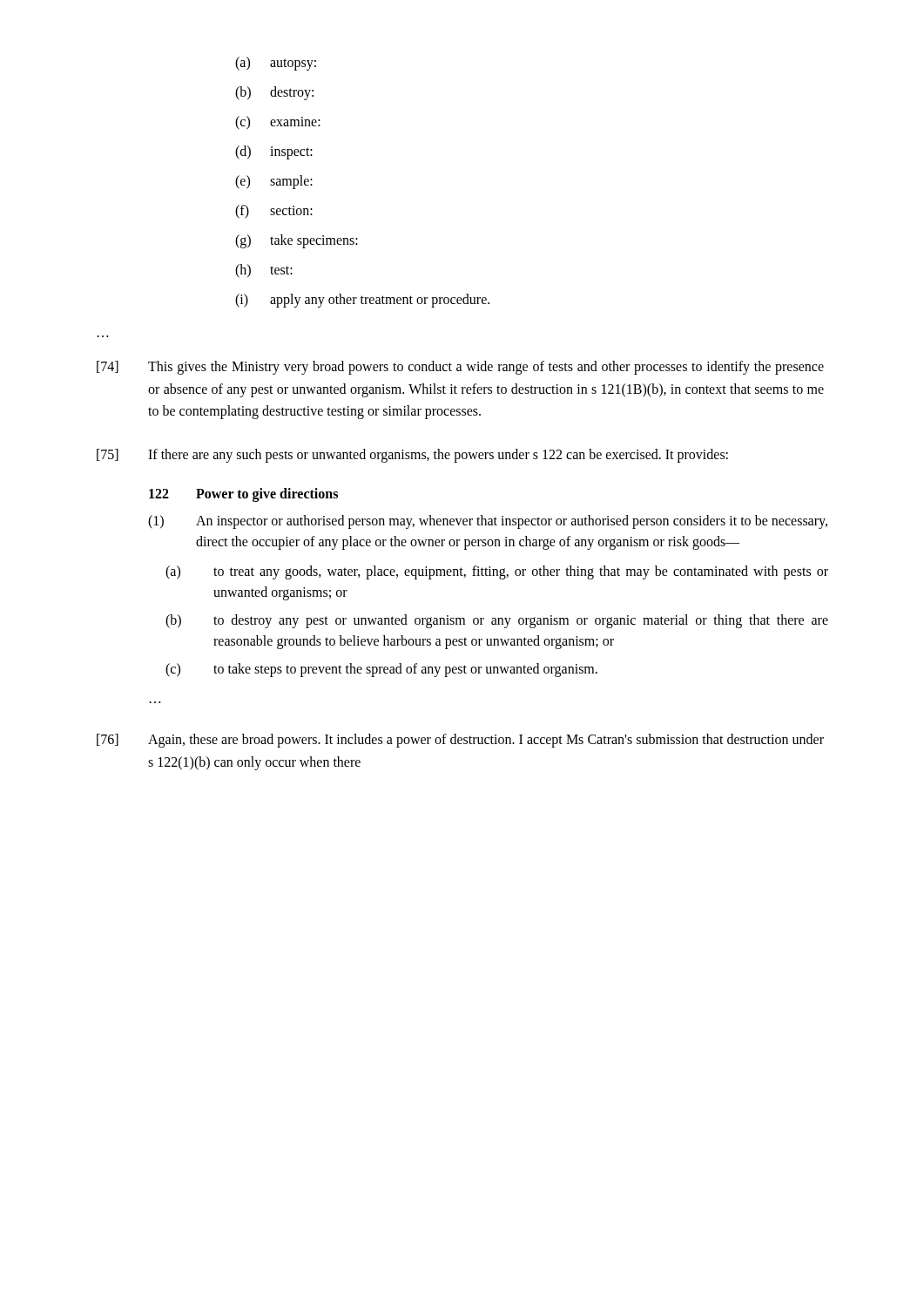
Task: Click on the passage starting "[76]Again, these are broad powers."
Action: point(460,751)
